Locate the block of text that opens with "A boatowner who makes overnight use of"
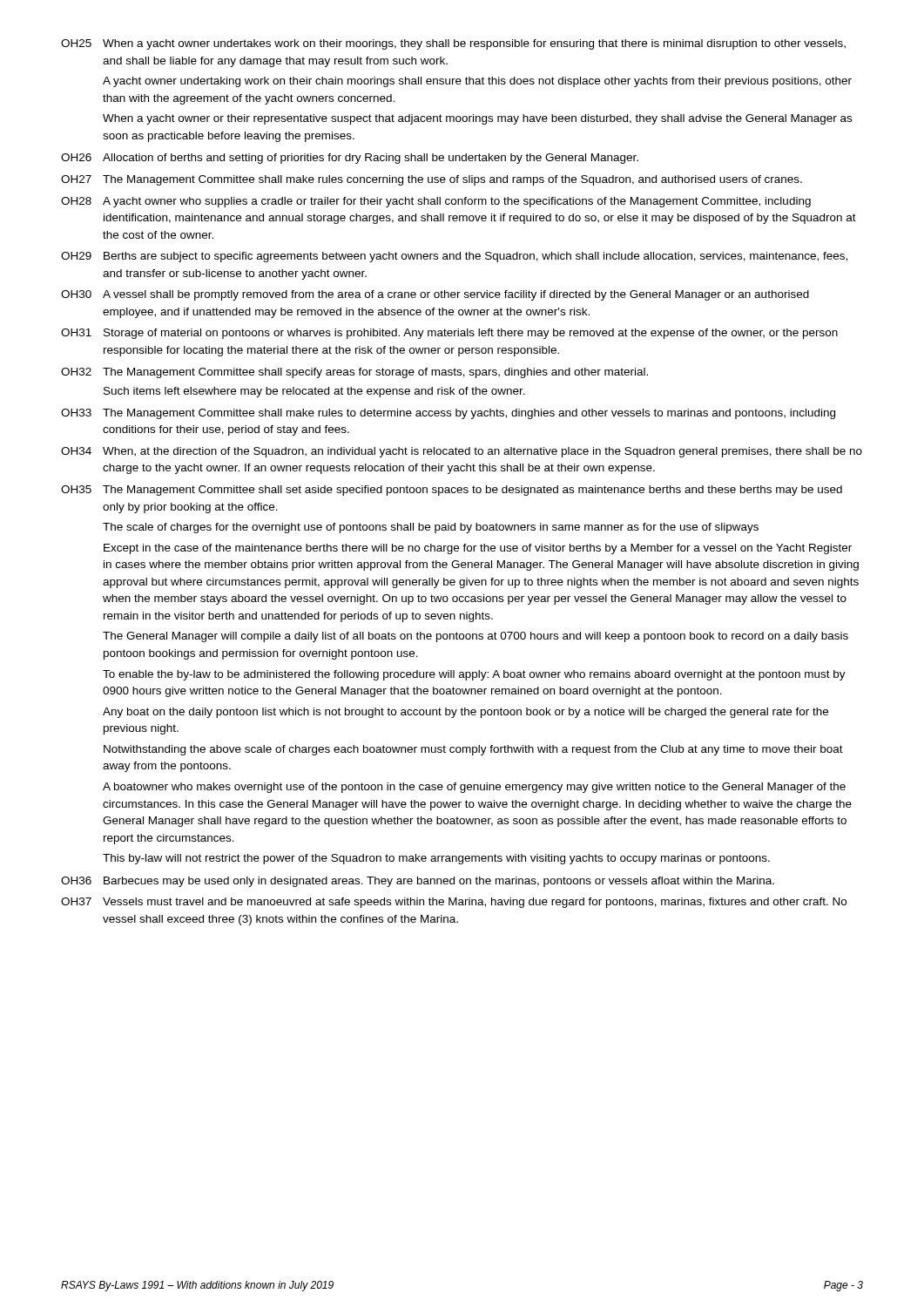Viewport: 924px width, 1307px height. pyautogui.click(x=477, y=812)
